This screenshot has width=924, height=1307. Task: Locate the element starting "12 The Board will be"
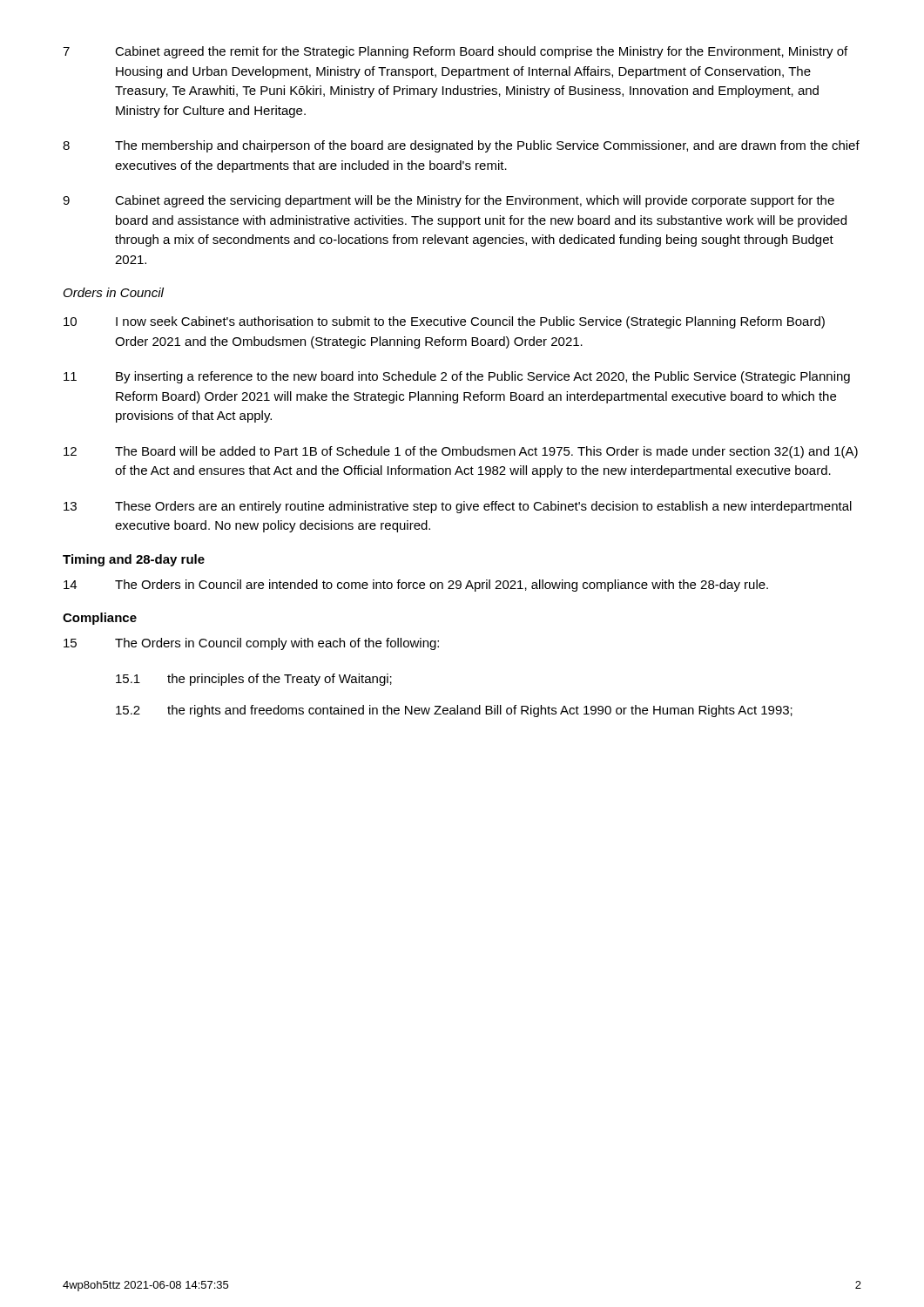(x=462, y=461)
